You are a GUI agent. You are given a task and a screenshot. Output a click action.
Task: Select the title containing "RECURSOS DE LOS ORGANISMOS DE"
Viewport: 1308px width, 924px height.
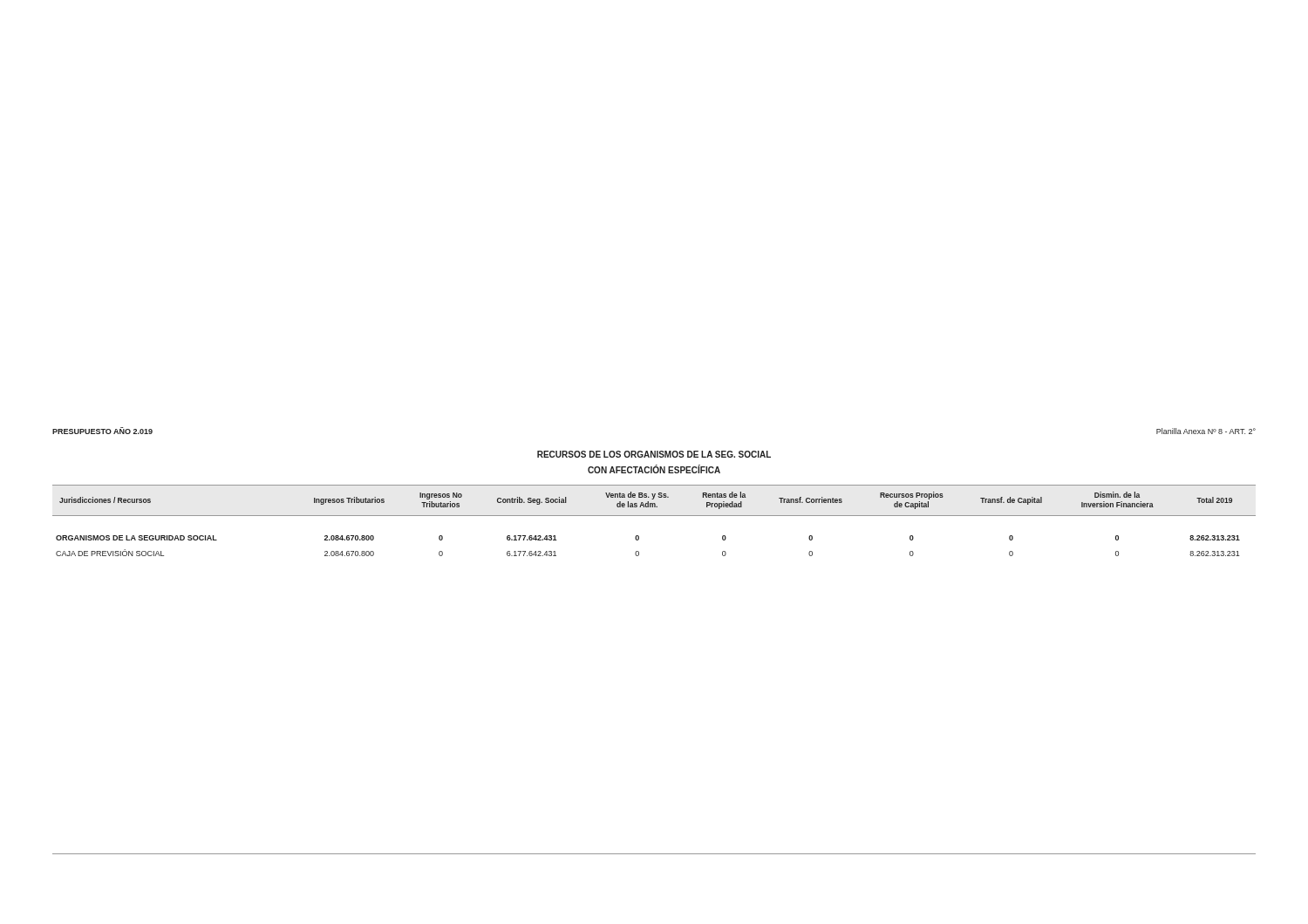[x=654, y=455]
